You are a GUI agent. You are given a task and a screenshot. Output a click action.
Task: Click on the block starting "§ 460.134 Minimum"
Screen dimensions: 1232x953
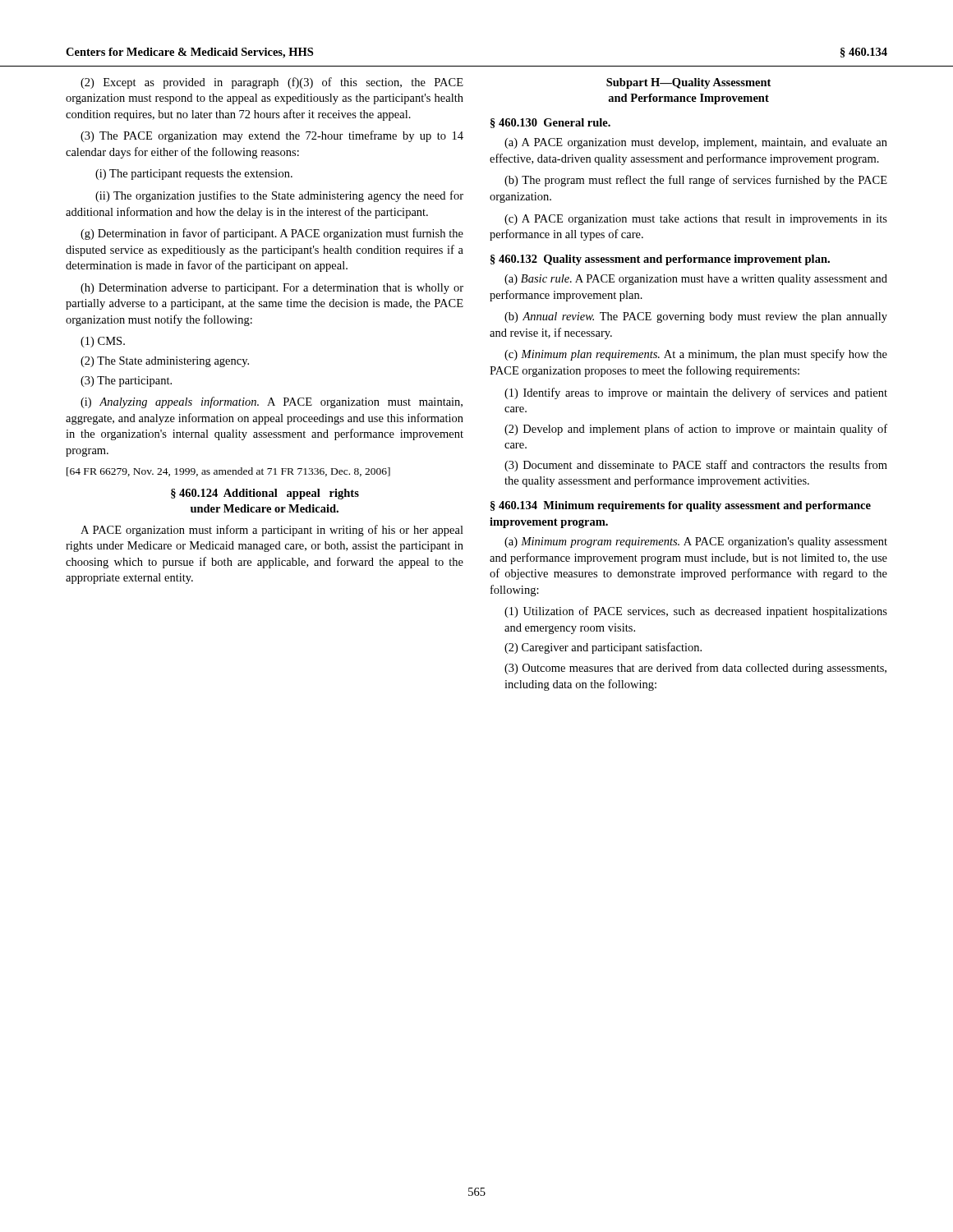click(680, 513)
